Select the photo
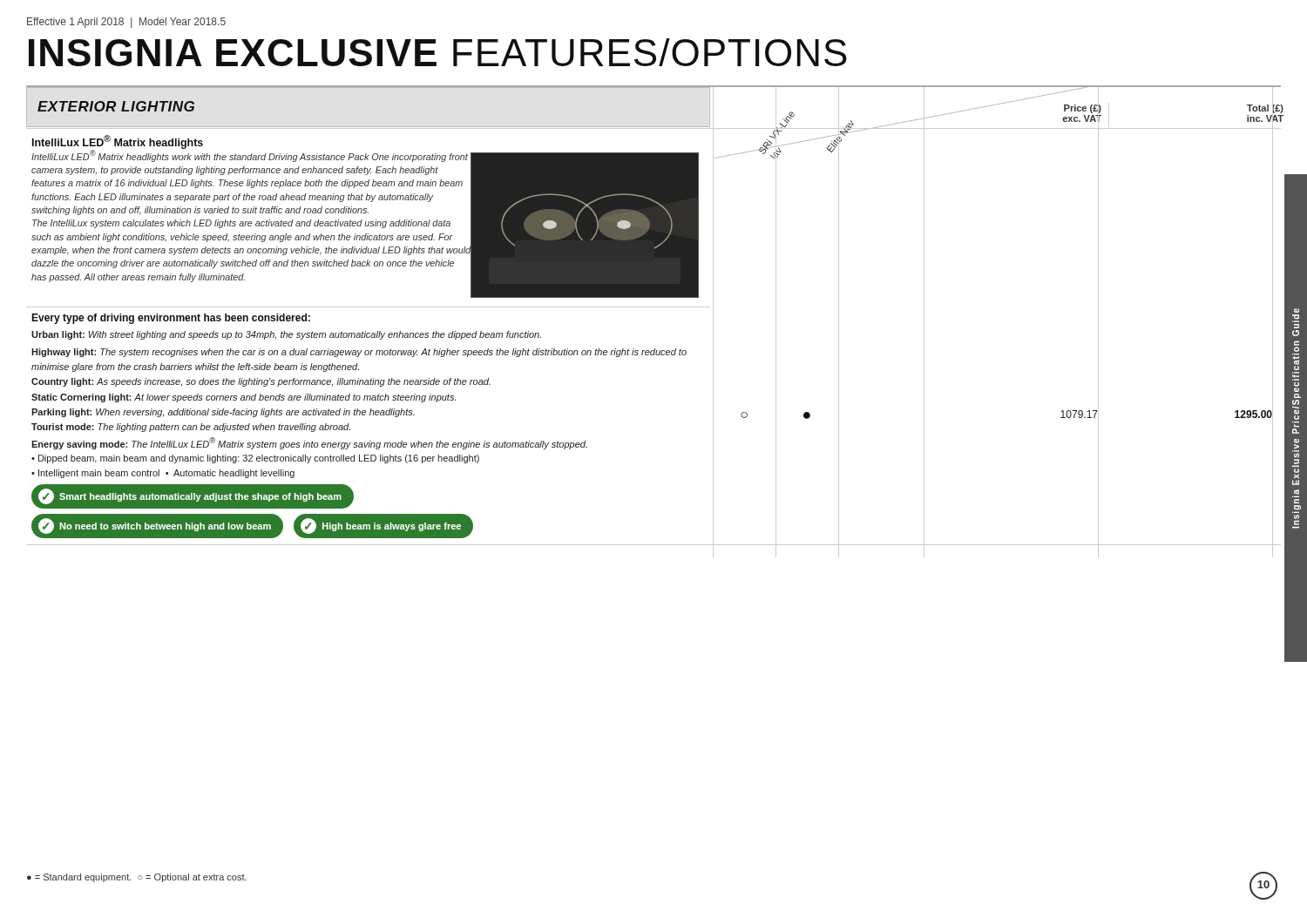Viewport: 1307px width, 924px height. click(585, 225)
